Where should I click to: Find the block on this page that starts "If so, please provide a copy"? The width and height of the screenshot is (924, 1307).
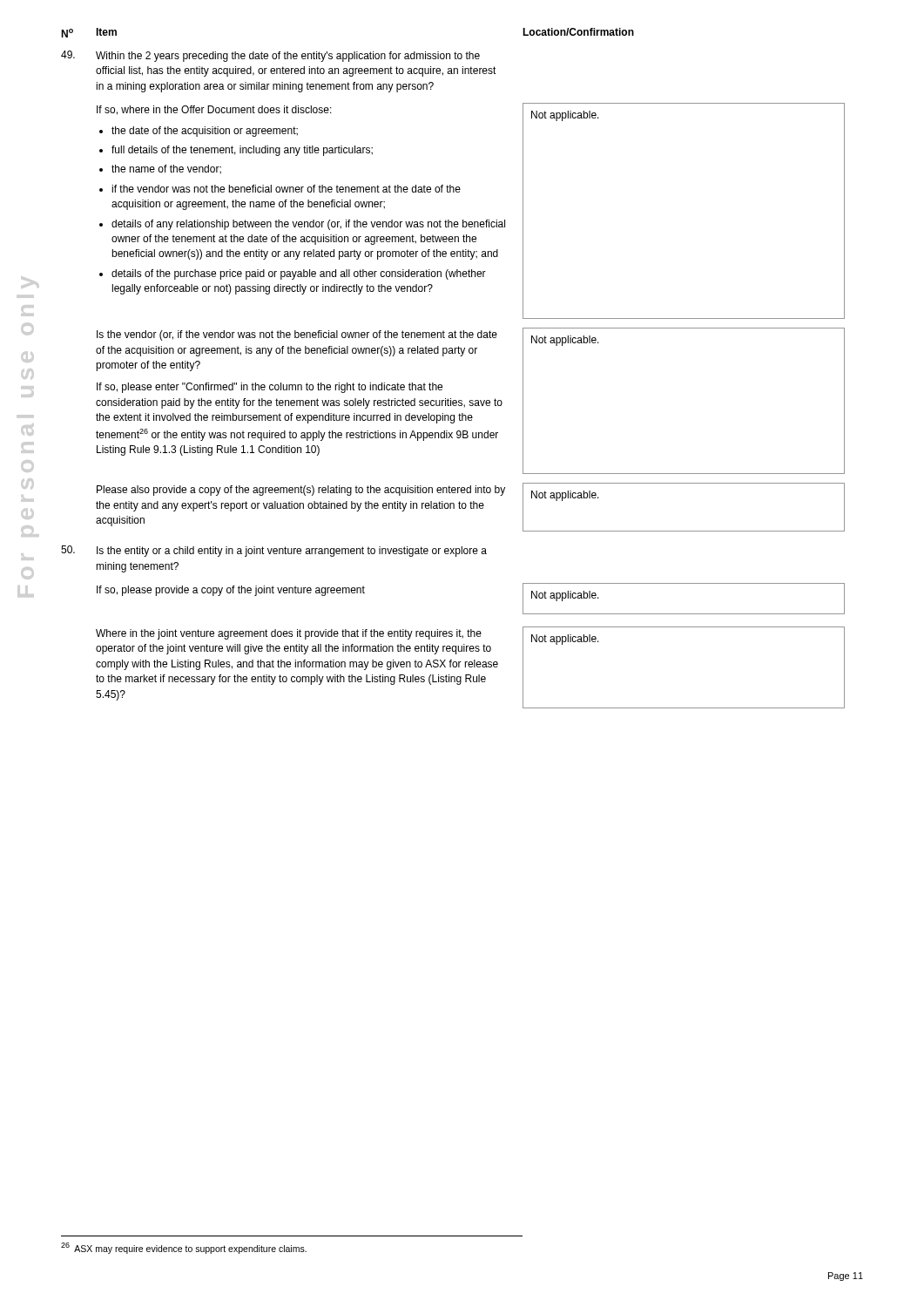pos(230,590)
